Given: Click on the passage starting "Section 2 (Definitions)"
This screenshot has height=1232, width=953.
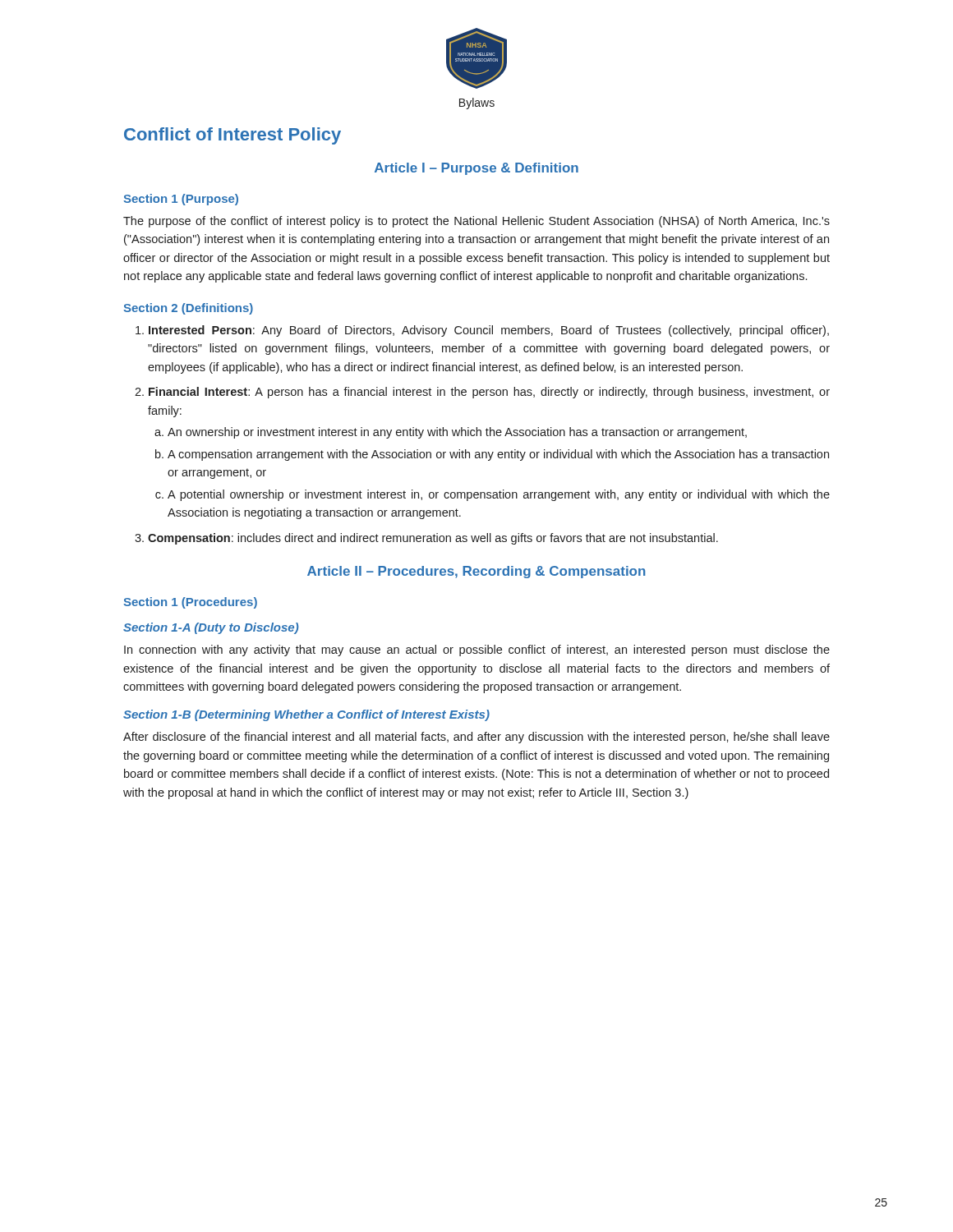Looking at the screenshot, I should coord(188,307).
